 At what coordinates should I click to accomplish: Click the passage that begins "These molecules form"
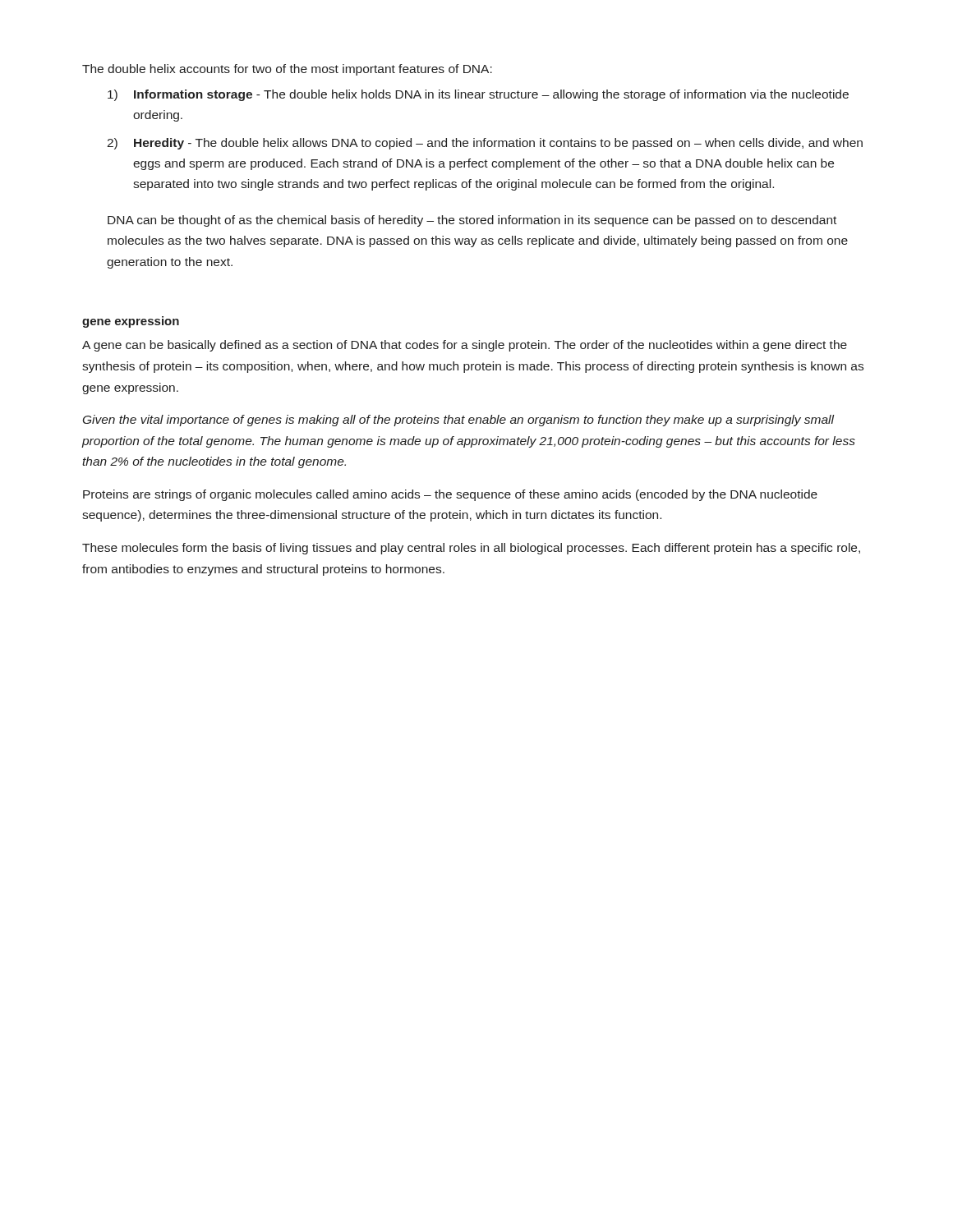coord(472,558)
